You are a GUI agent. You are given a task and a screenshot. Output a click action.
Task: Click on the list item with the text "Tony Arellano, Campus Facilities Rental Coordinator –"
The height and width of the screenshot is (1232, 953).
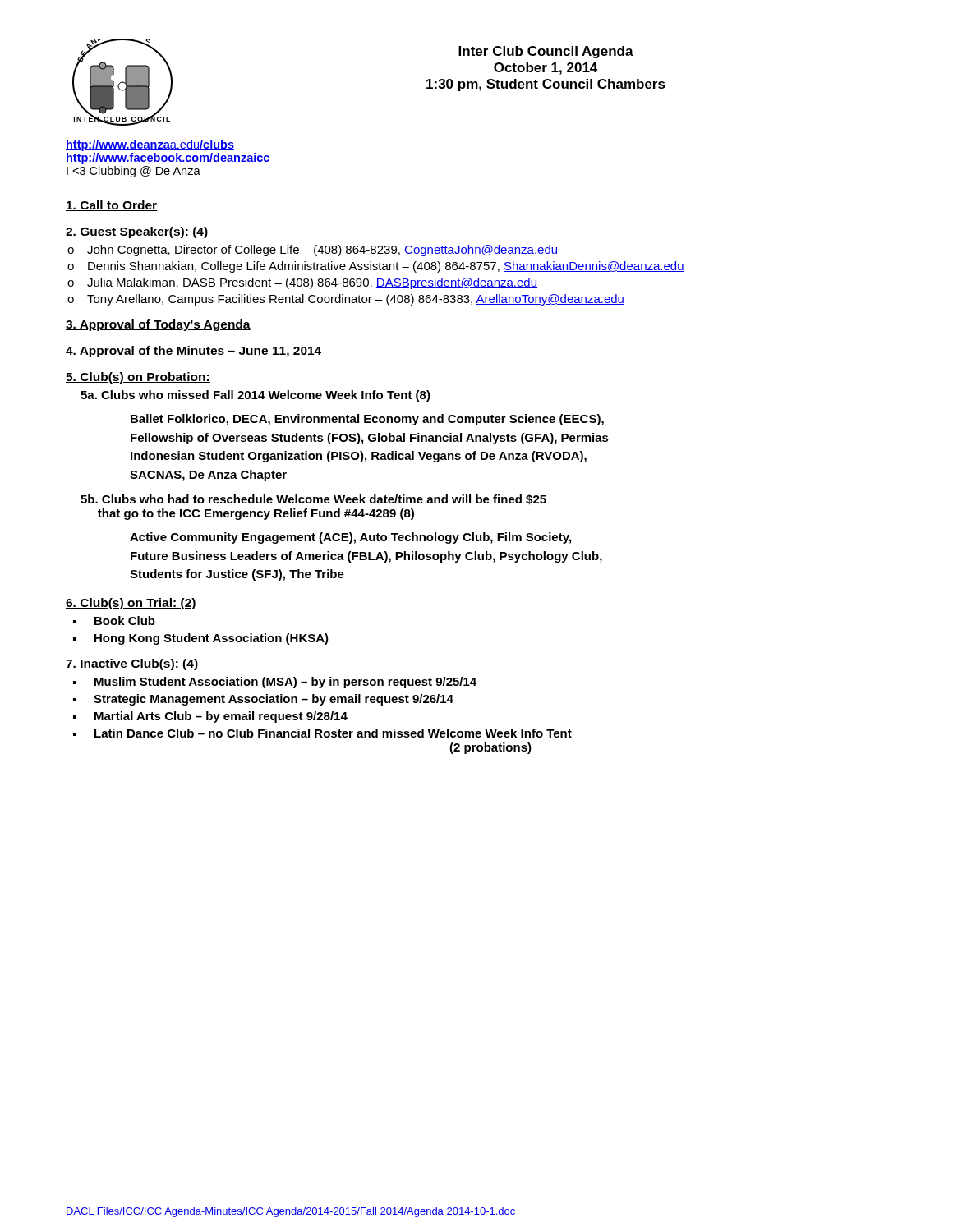click(356, 299)
